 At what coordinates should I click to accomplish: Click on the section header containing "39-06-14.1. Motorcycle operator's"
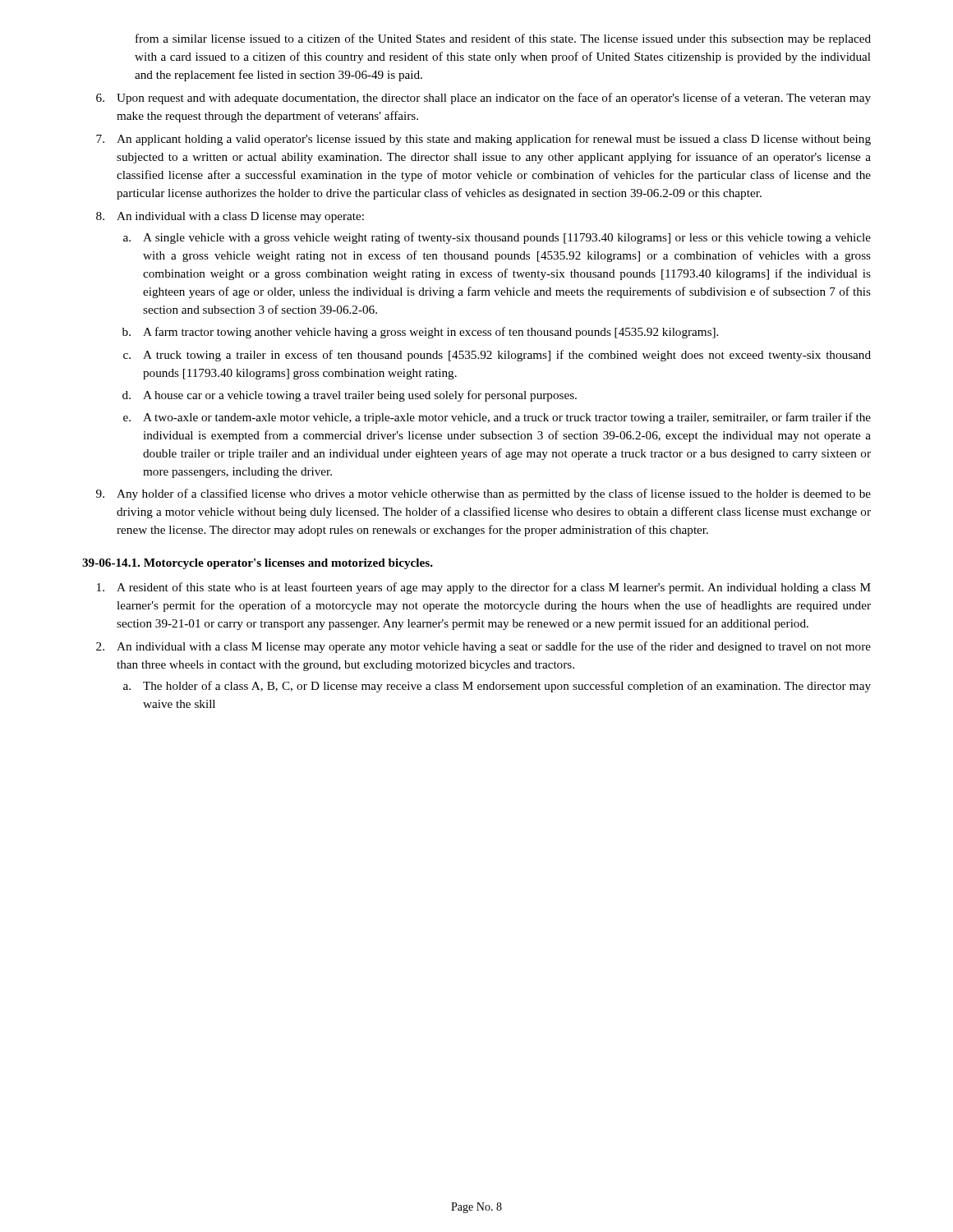click(x=258, y=562)
